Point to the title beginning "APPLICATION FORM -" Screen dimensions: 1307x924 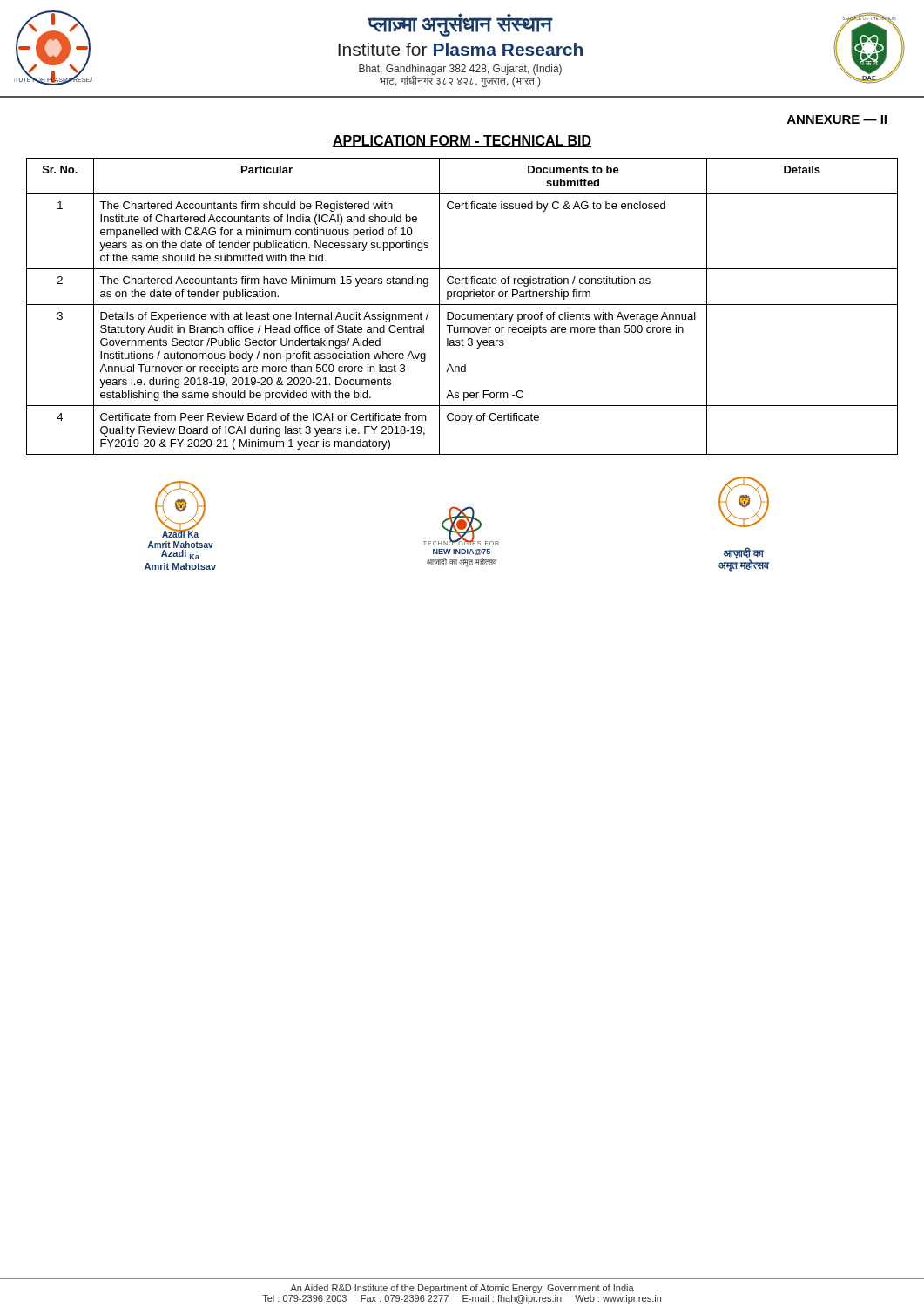(462, 141)
